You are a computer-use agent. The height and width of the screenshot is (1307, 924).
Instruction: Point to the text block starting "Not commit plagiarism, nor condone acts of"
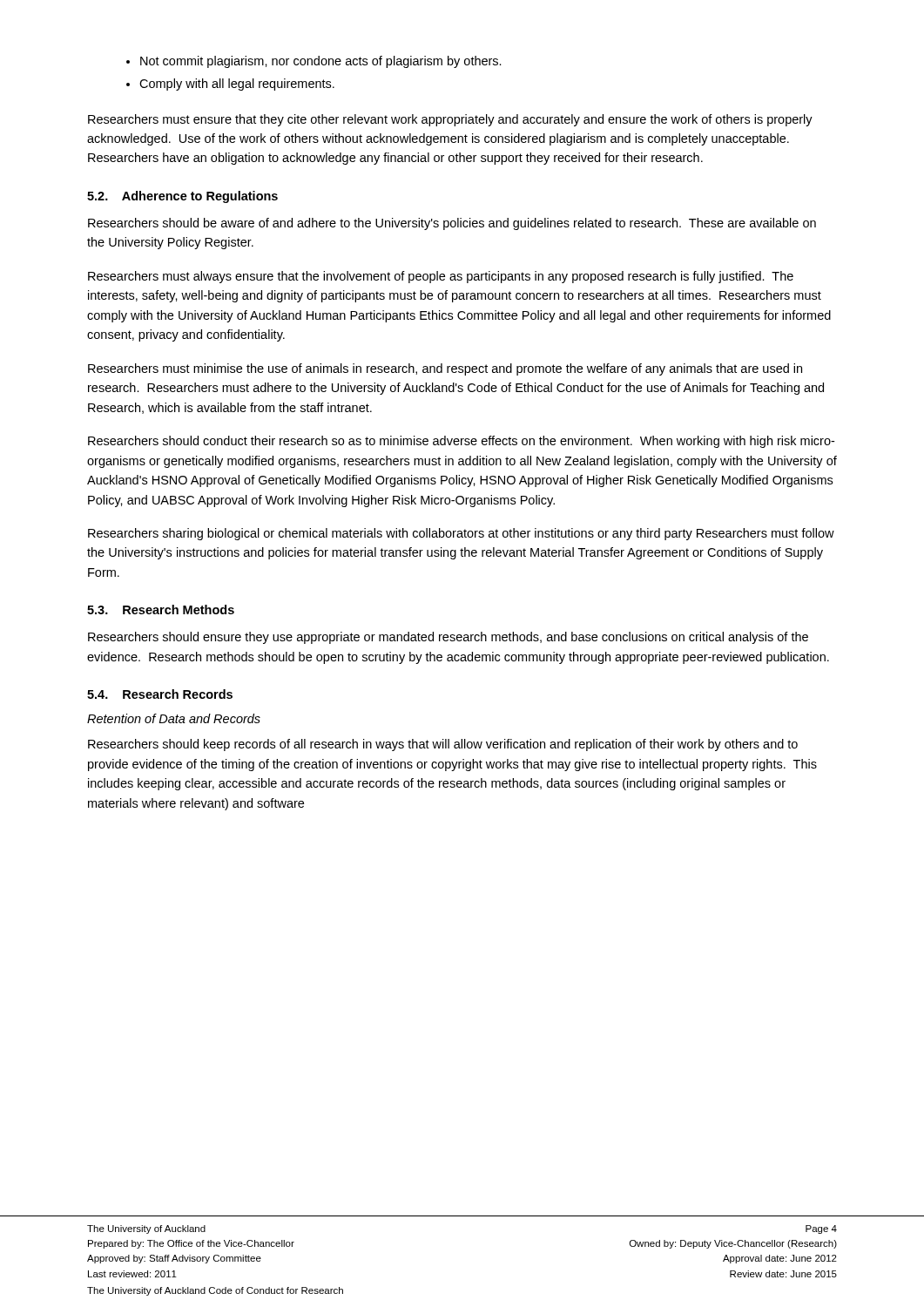[x=321, y=61]
